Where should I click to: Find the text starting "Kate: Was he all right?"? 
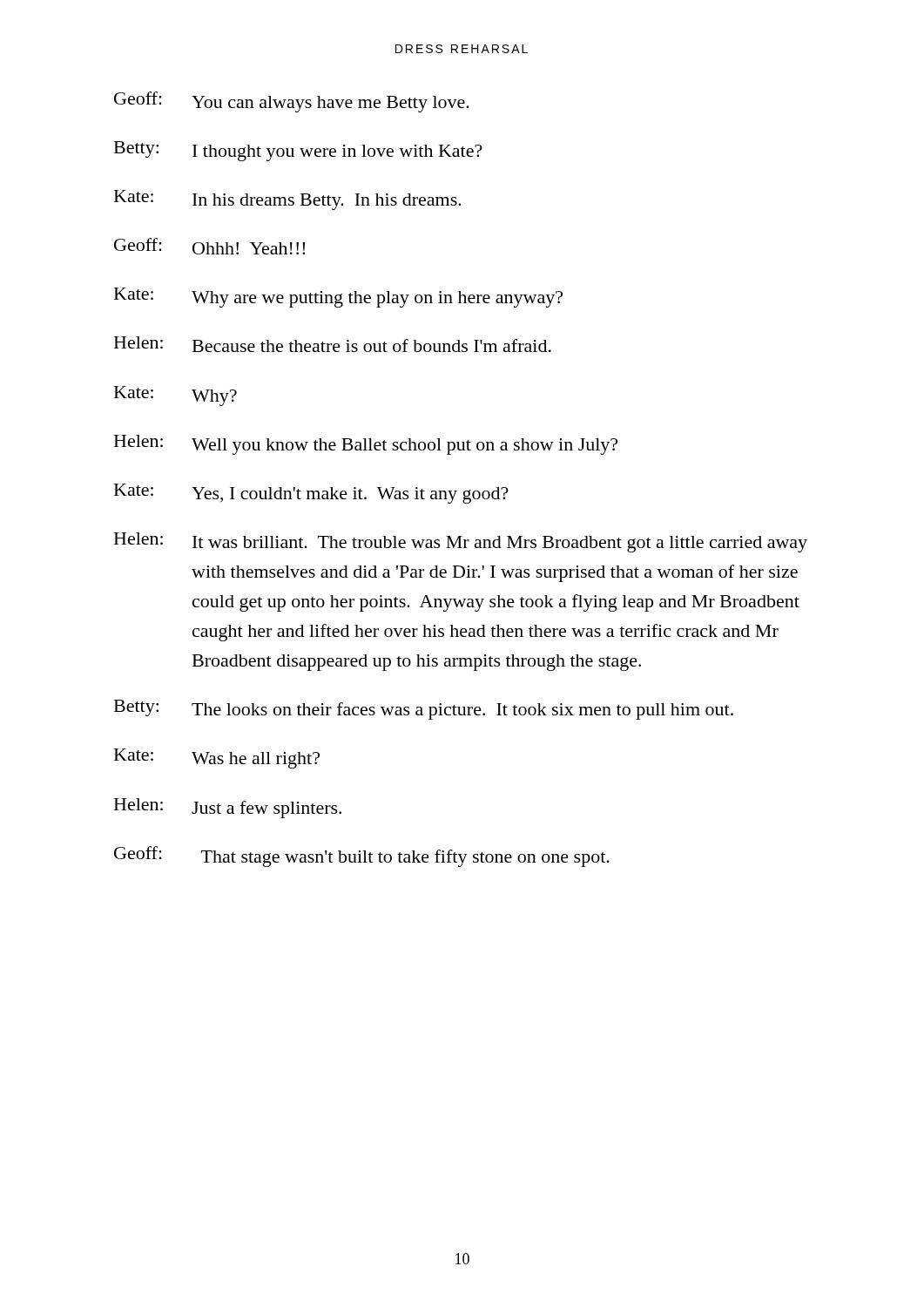[x=217, y=758]
